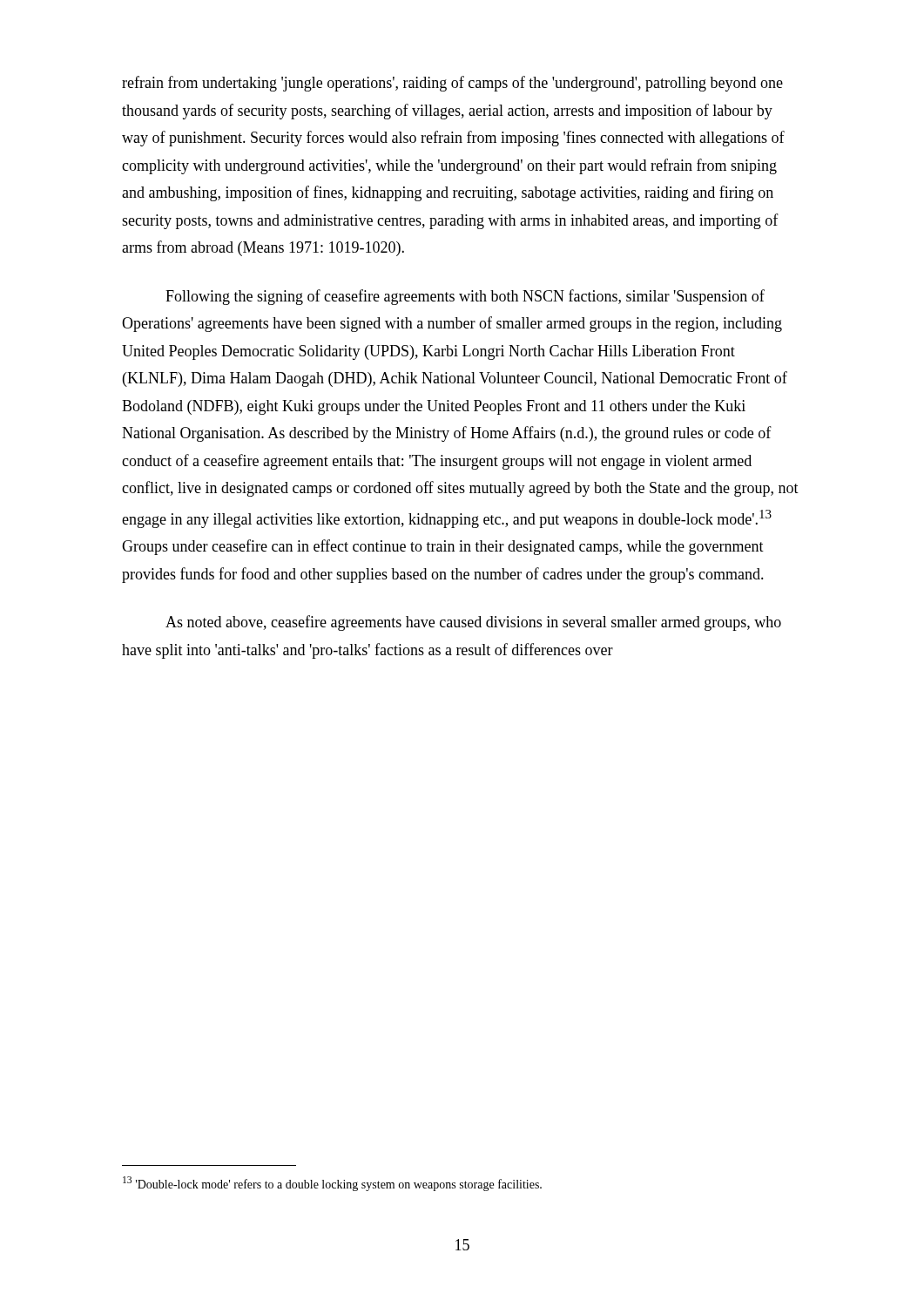This screenshot has height=1307, width=924.
Task: Click the footnote
Action: click(x=332, y=1178)
